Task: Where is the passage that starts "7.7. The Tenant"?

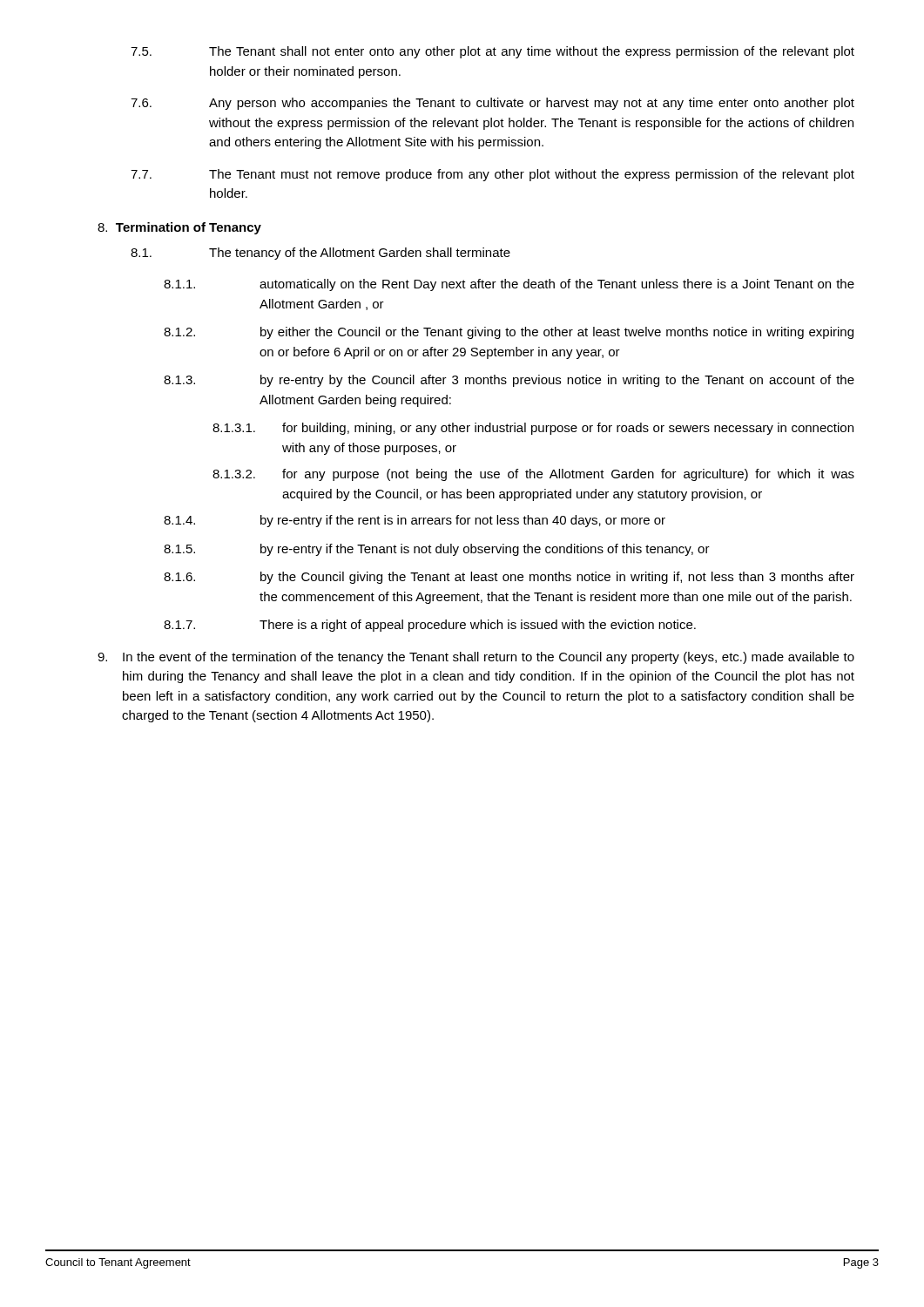Action: [492, 184]
